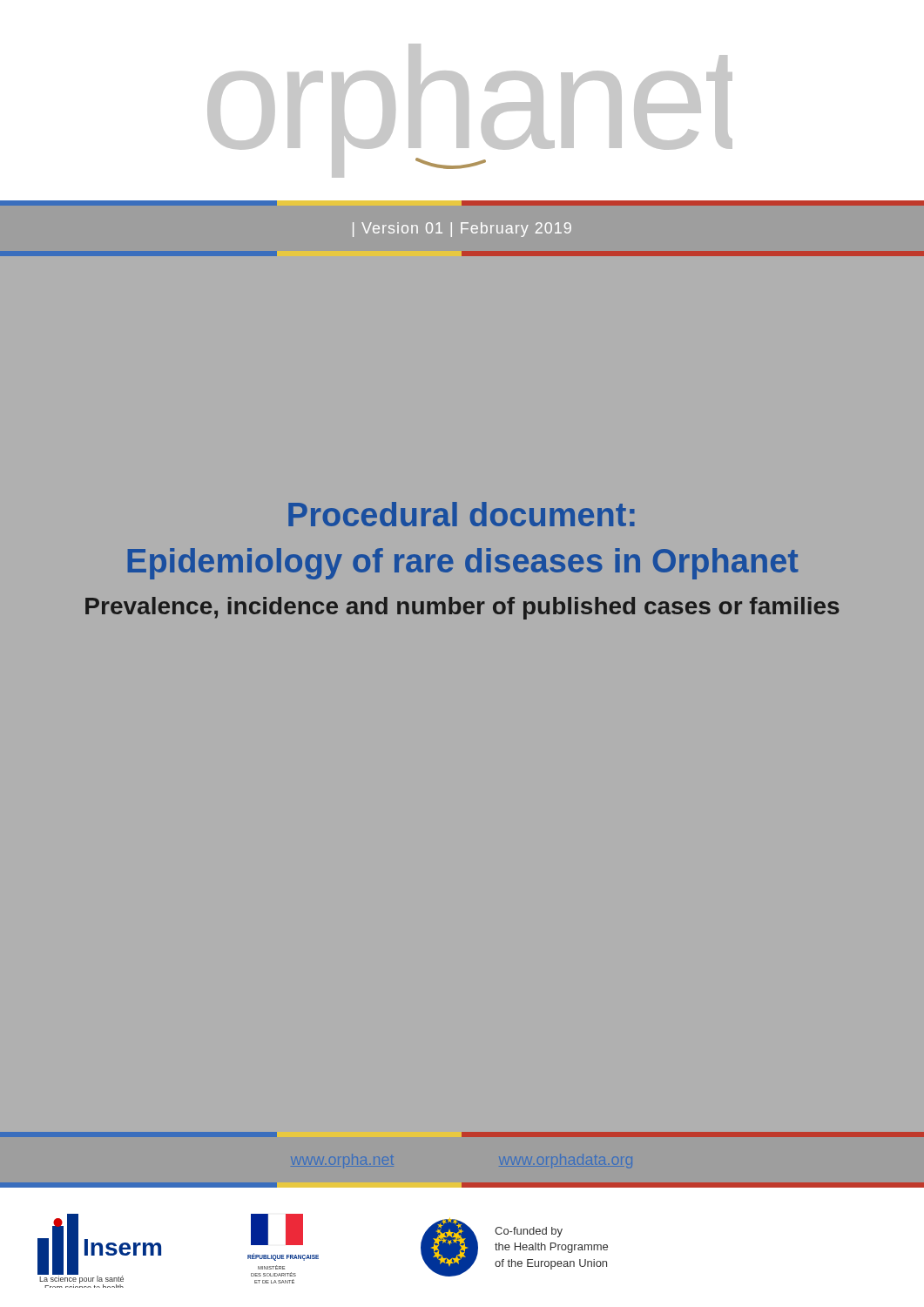
Task: Locate the title that opens with "Procedural document: Epidemiology of rare diseases"
Action: pos(462,559)
